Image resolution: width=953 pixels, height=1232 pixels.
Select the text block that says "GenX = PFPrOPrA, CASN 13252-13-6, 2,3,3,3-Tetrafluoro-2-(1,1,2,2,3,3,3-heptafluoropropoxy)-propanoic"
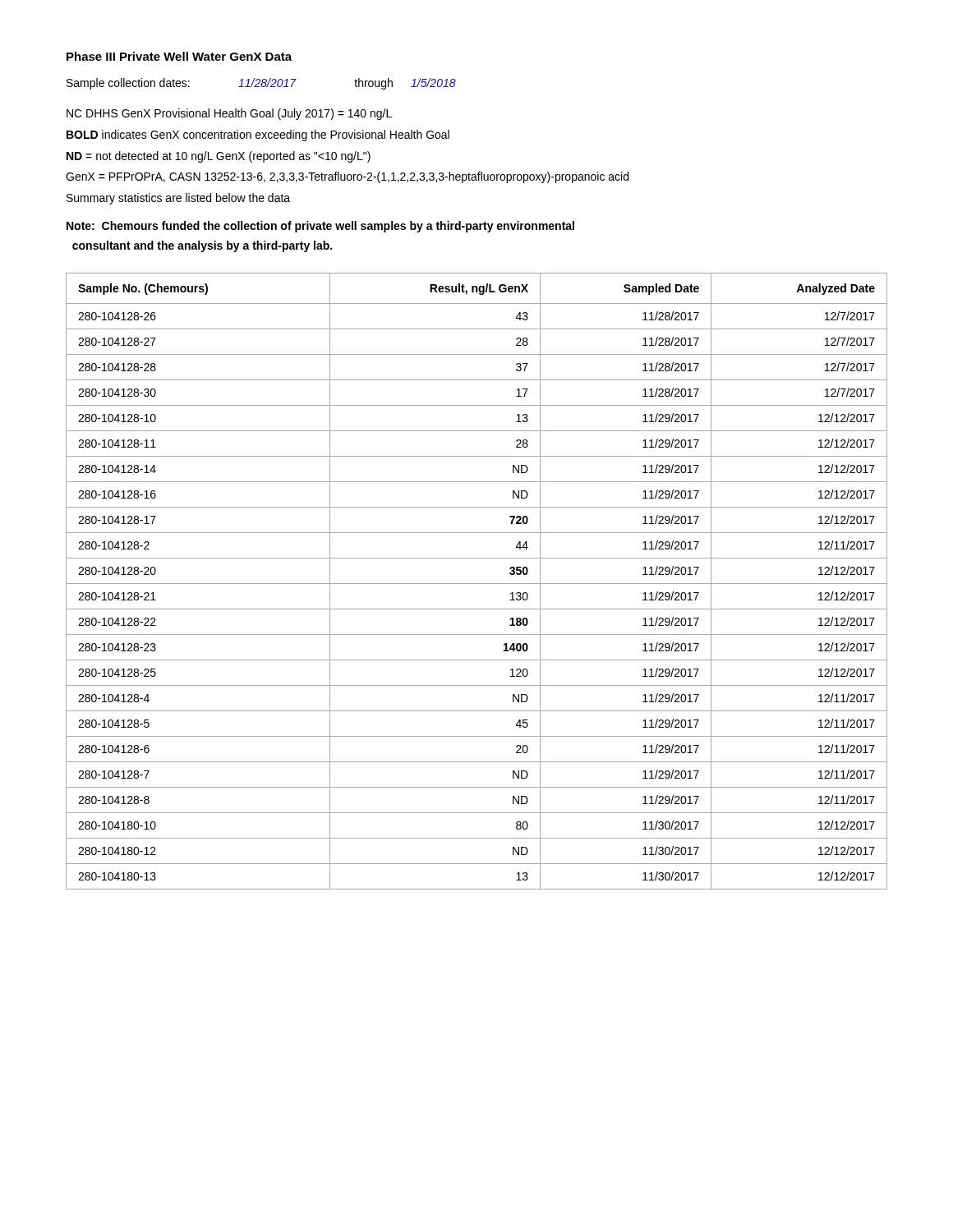coord(476,178)
